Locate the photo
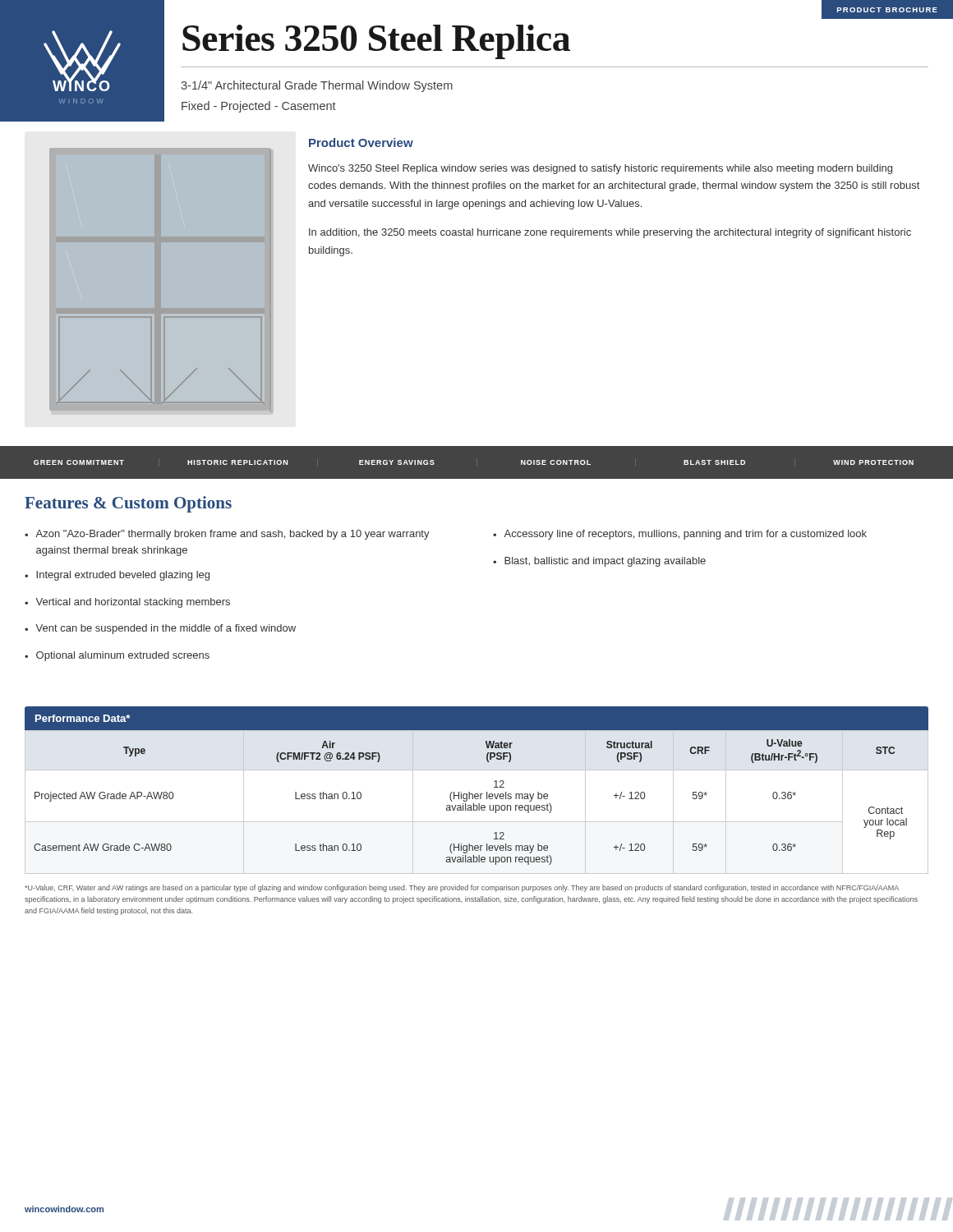 pos(160,279)
